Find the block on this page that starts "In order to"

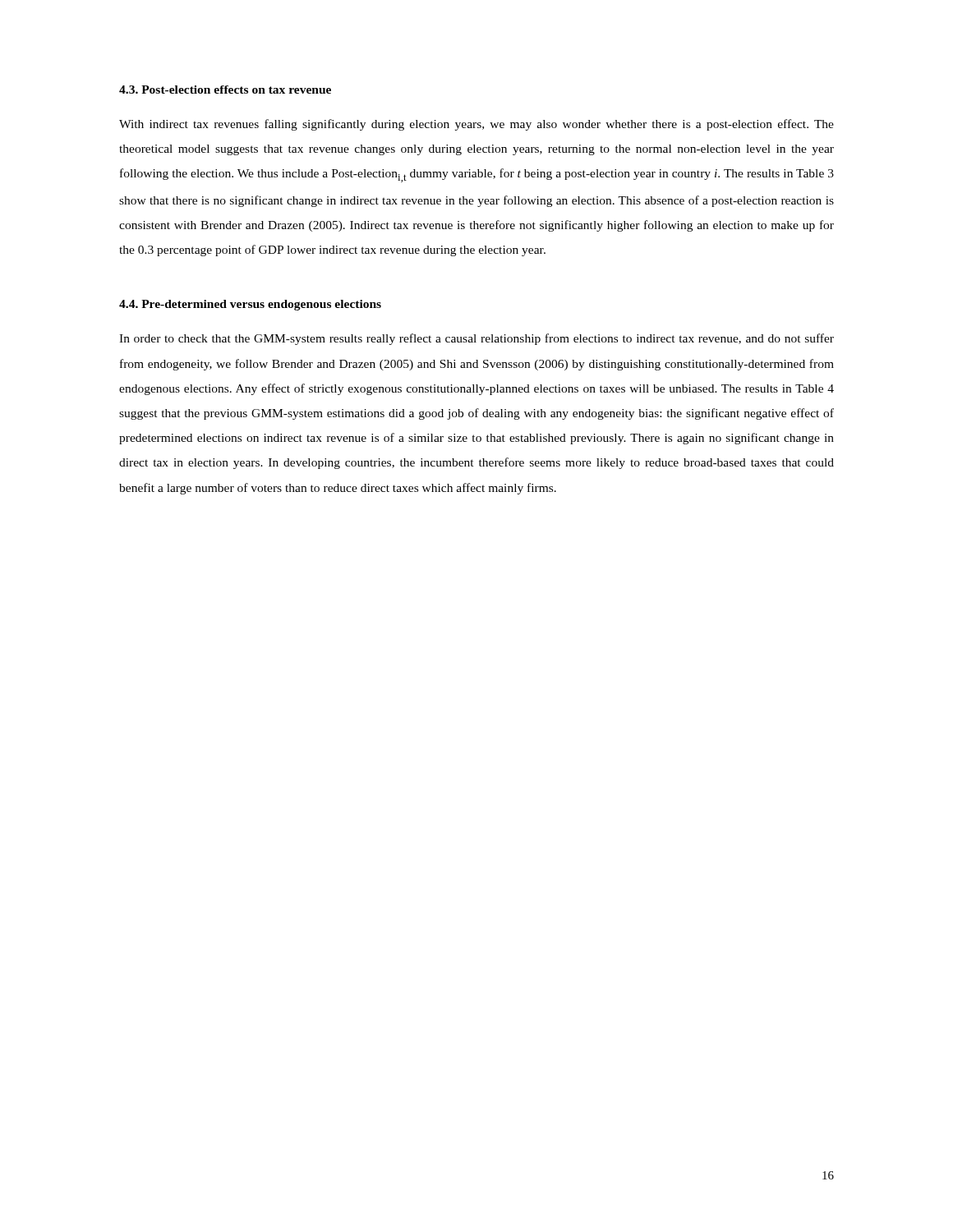(476, 413)
